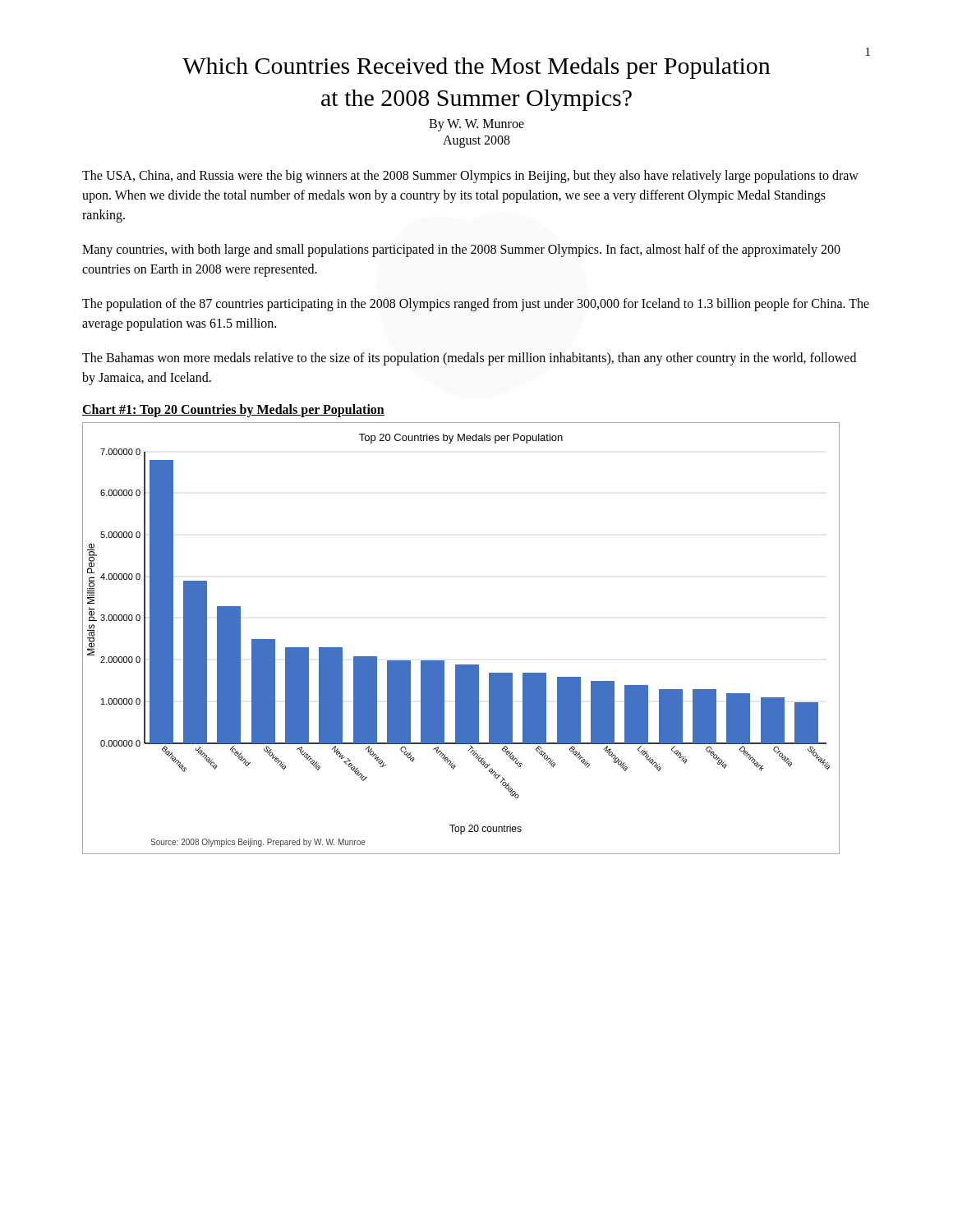
Task: Click the passage that begins "Many countries, with both large and small populations"
Action: (x=461, y=259)
